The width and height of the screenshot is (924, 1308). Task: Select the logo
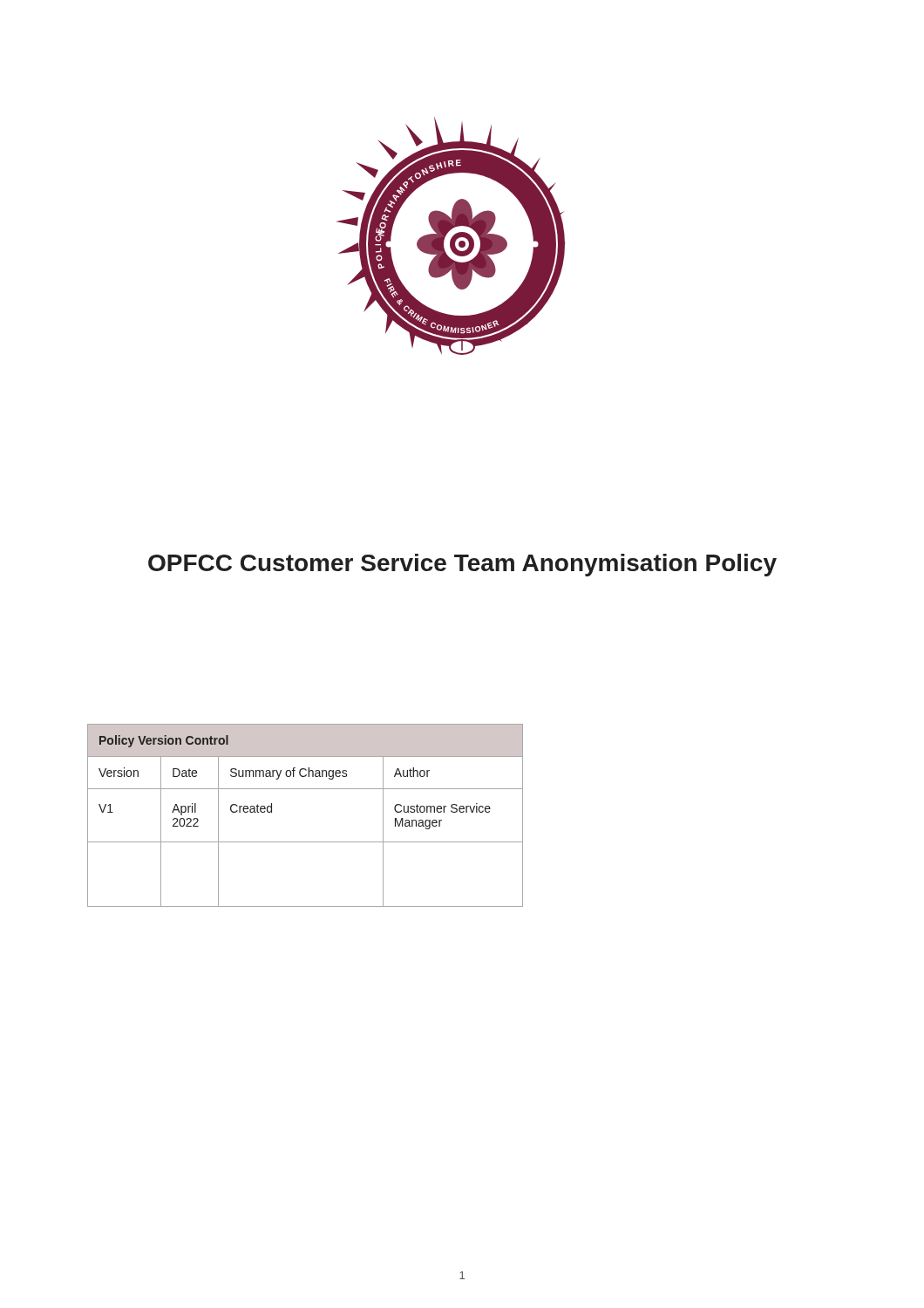tap(462, 244)
